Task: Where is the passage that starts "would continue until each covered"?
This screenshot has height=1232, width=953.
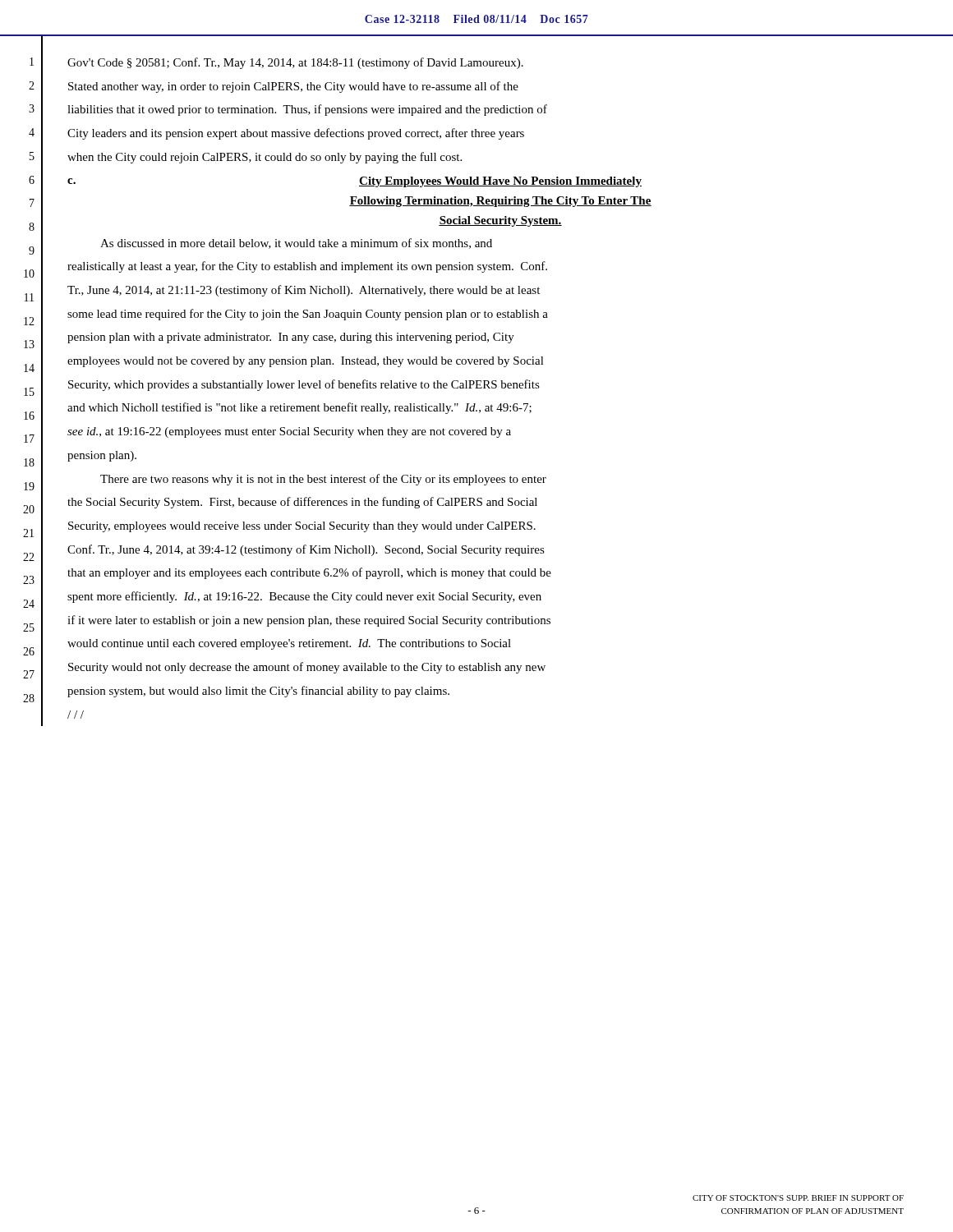Action: 289,643
